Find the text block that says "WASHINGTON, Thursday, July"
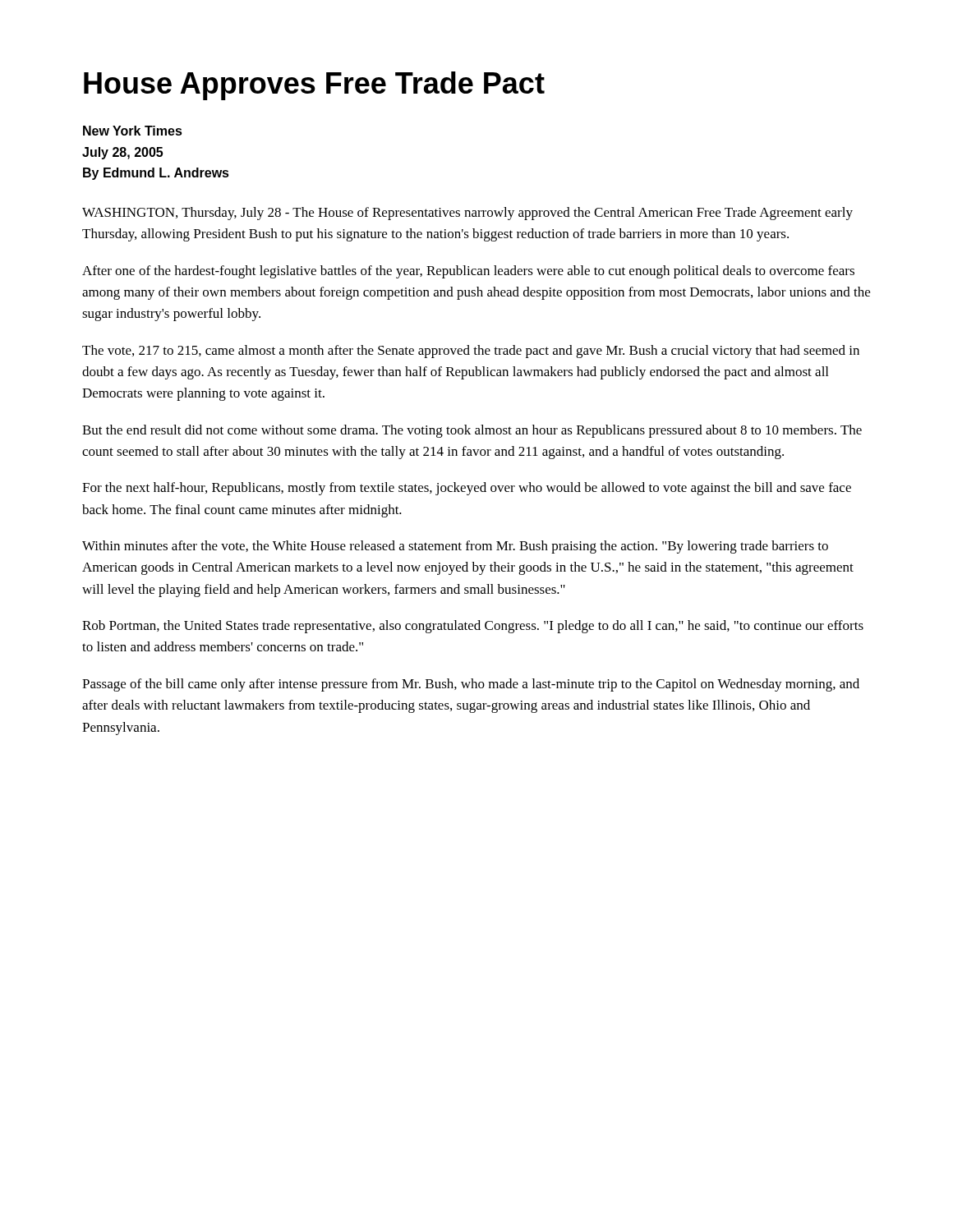Image resolution: width=953 pixels, height=1232 pixels. 467,223
